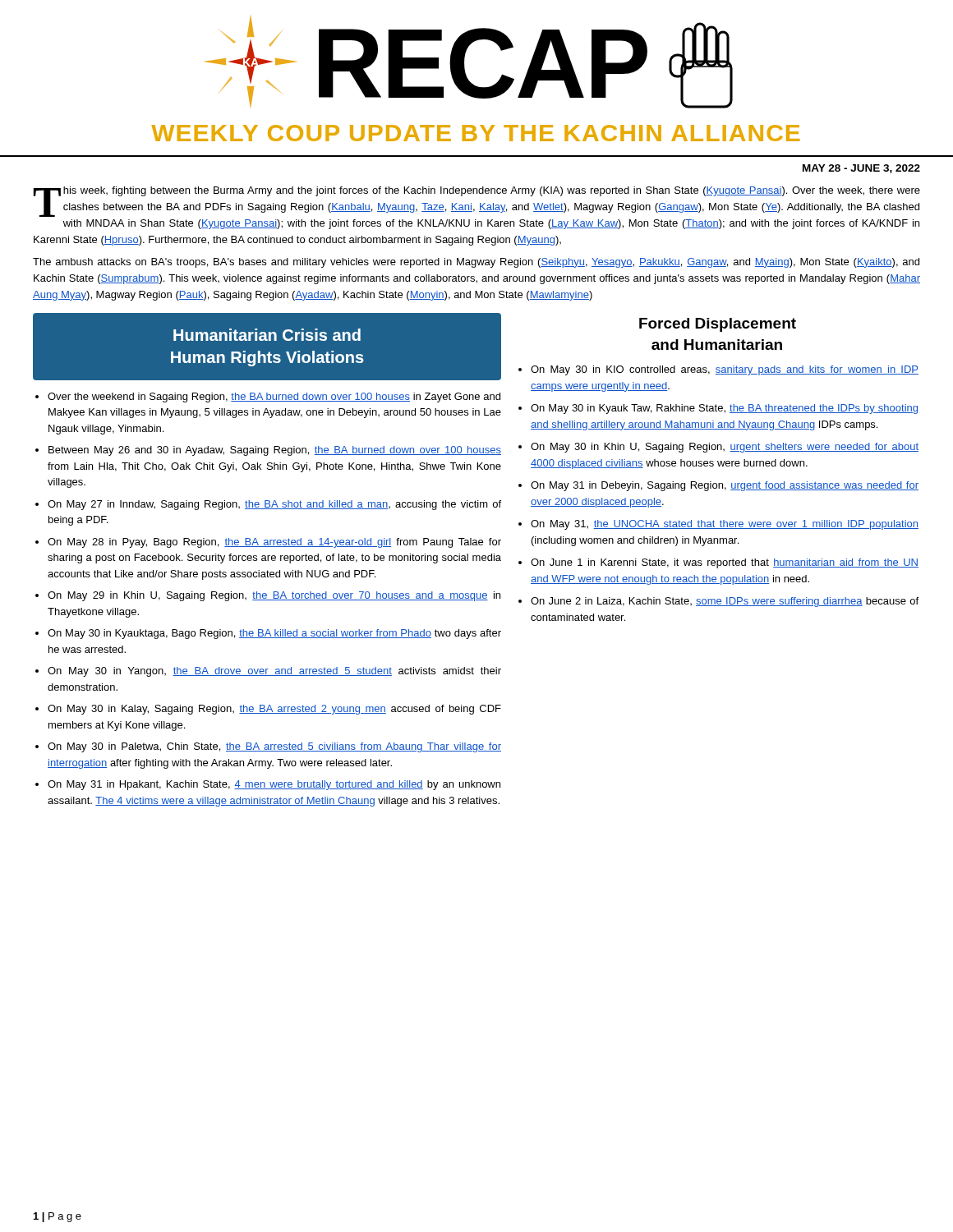Find the block on this page that starts "On May 27 in Inndaw, Sagaing"
953x1232 pixels.
coord(274,512)
